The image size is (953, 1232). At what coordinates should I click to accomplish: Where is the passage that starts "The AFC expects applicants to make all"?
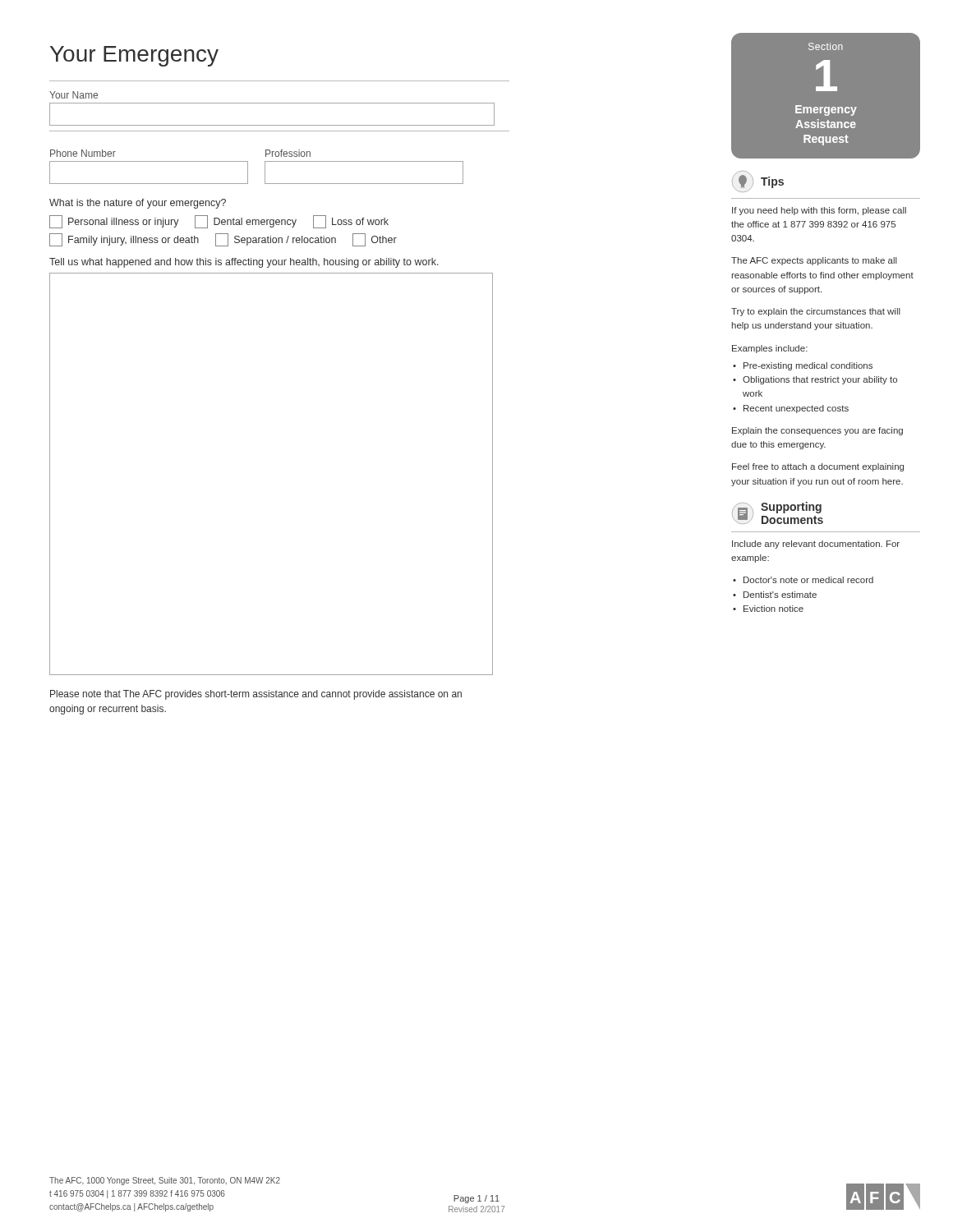point(826,275)
